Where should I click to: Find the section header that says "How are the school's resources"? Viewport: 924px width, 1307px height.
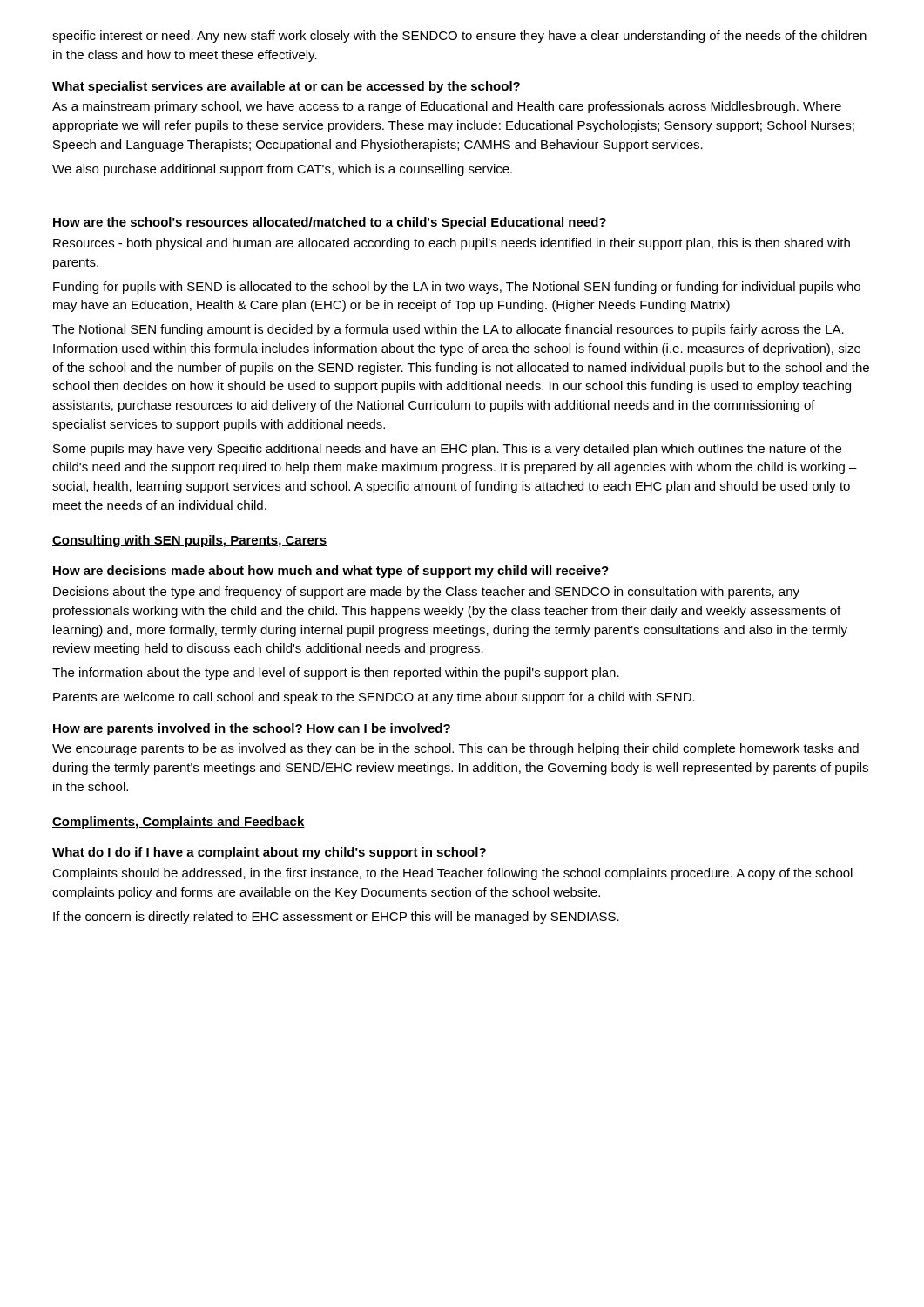(x=329, y=222)
